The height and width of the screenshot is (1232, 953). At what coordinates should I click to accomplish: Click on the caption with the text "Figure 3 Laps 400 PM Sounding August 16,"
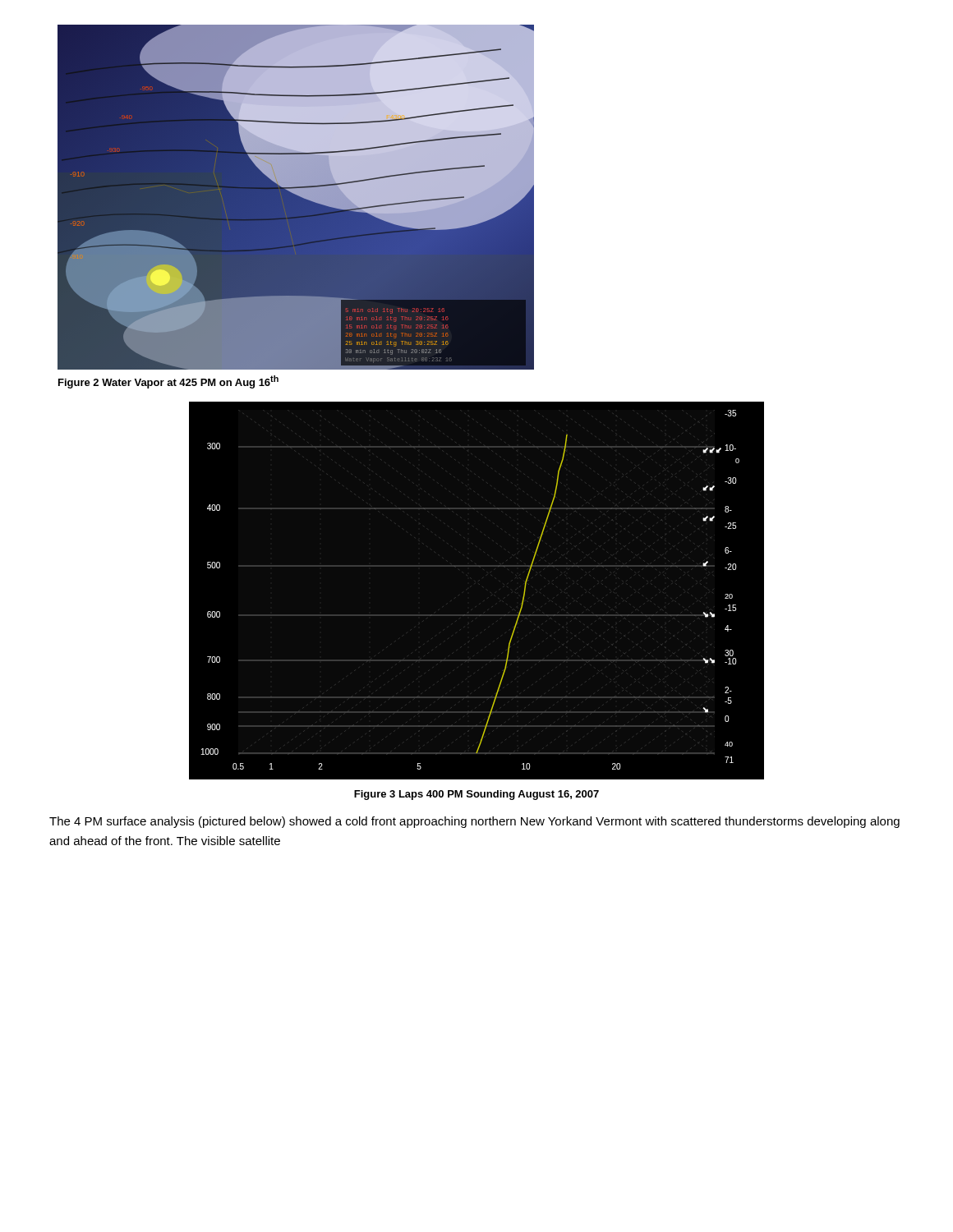click(476, 794)
